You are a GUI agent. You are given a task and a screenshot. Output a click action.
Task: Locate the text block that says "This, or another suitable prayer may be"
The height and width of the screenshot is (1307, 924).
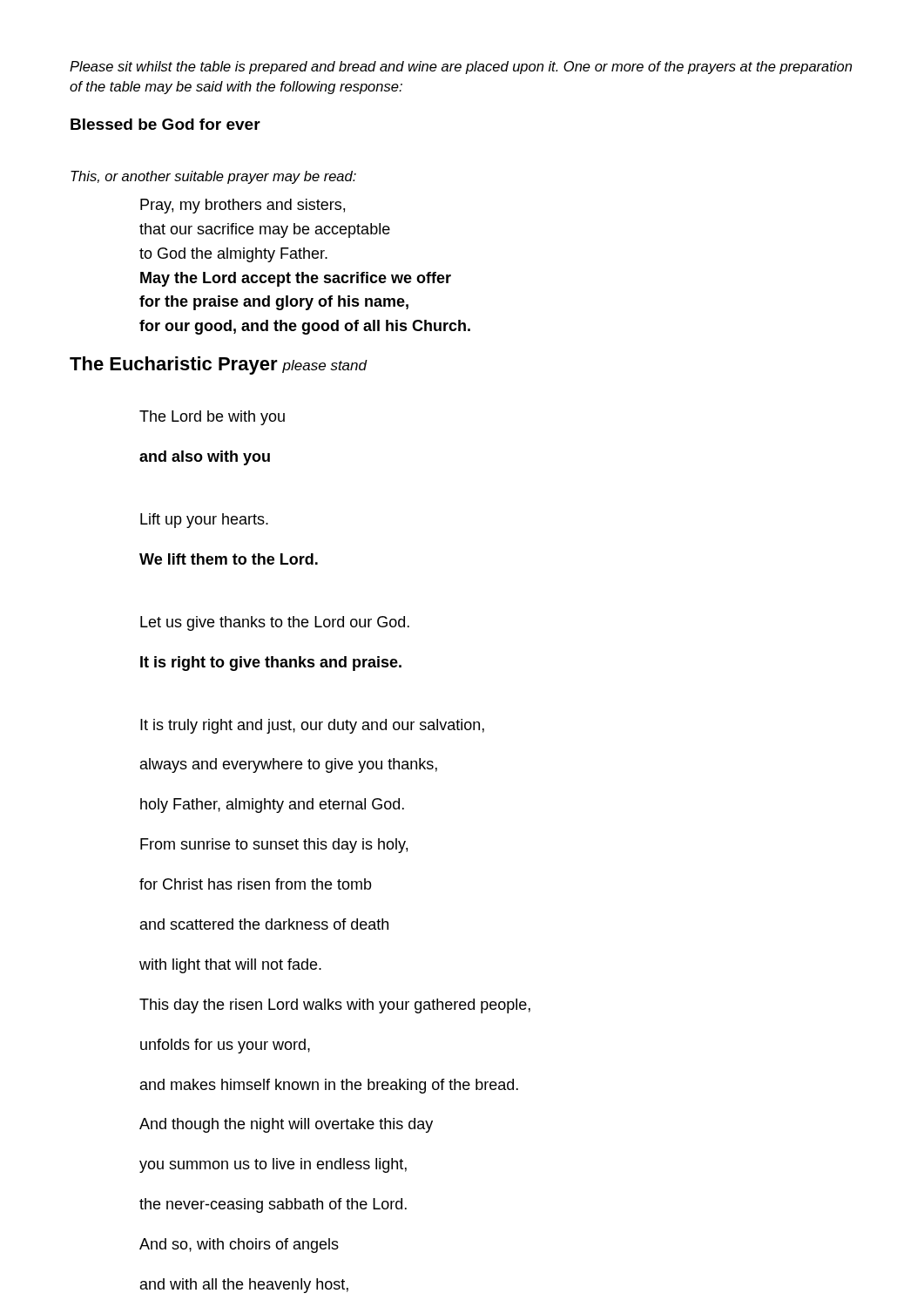[x=213, y=177]
